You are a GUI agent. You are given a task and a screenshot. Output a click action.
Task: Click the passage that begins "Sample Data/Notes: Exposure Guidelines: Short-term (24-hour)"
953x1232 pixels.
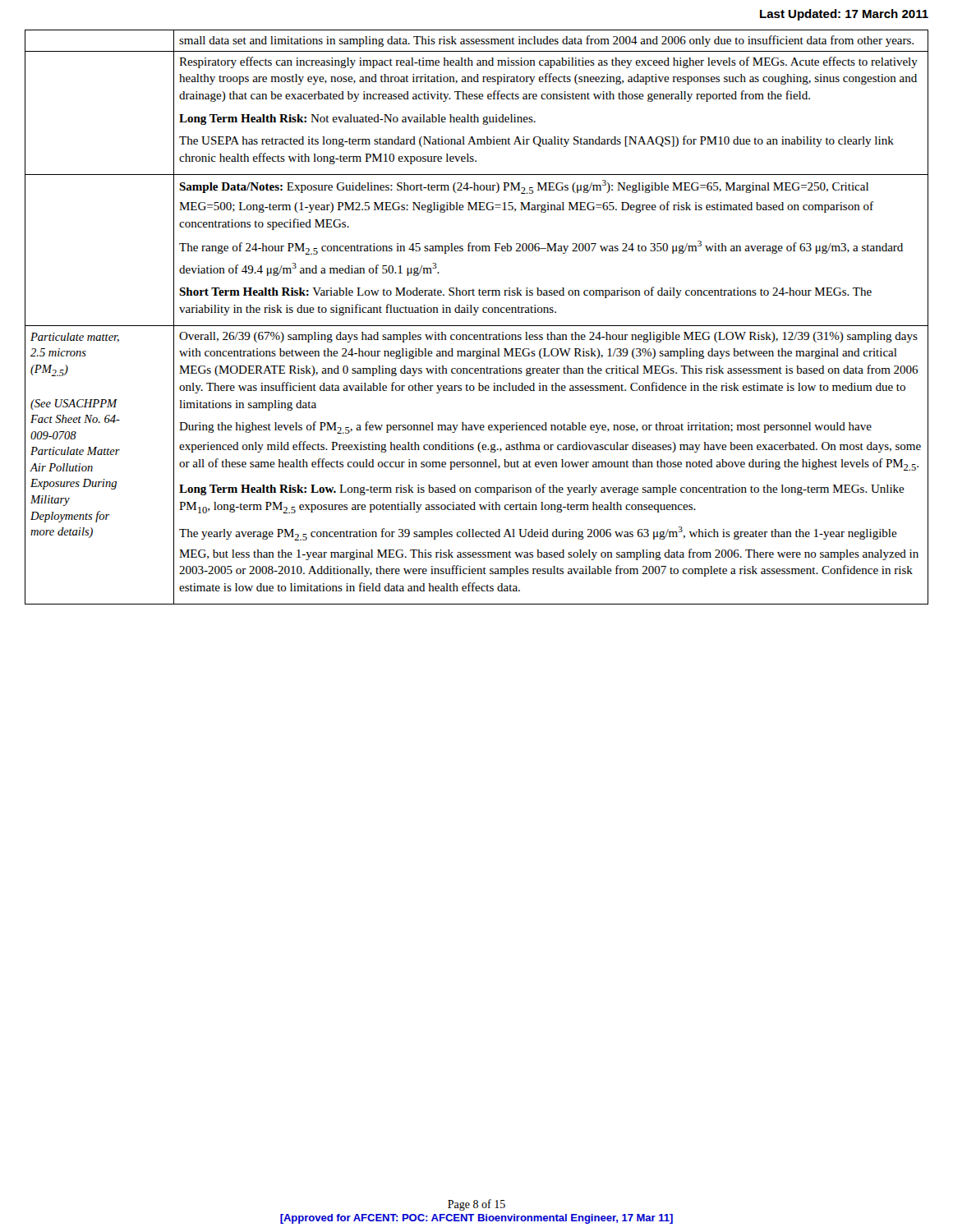point(551,247)
